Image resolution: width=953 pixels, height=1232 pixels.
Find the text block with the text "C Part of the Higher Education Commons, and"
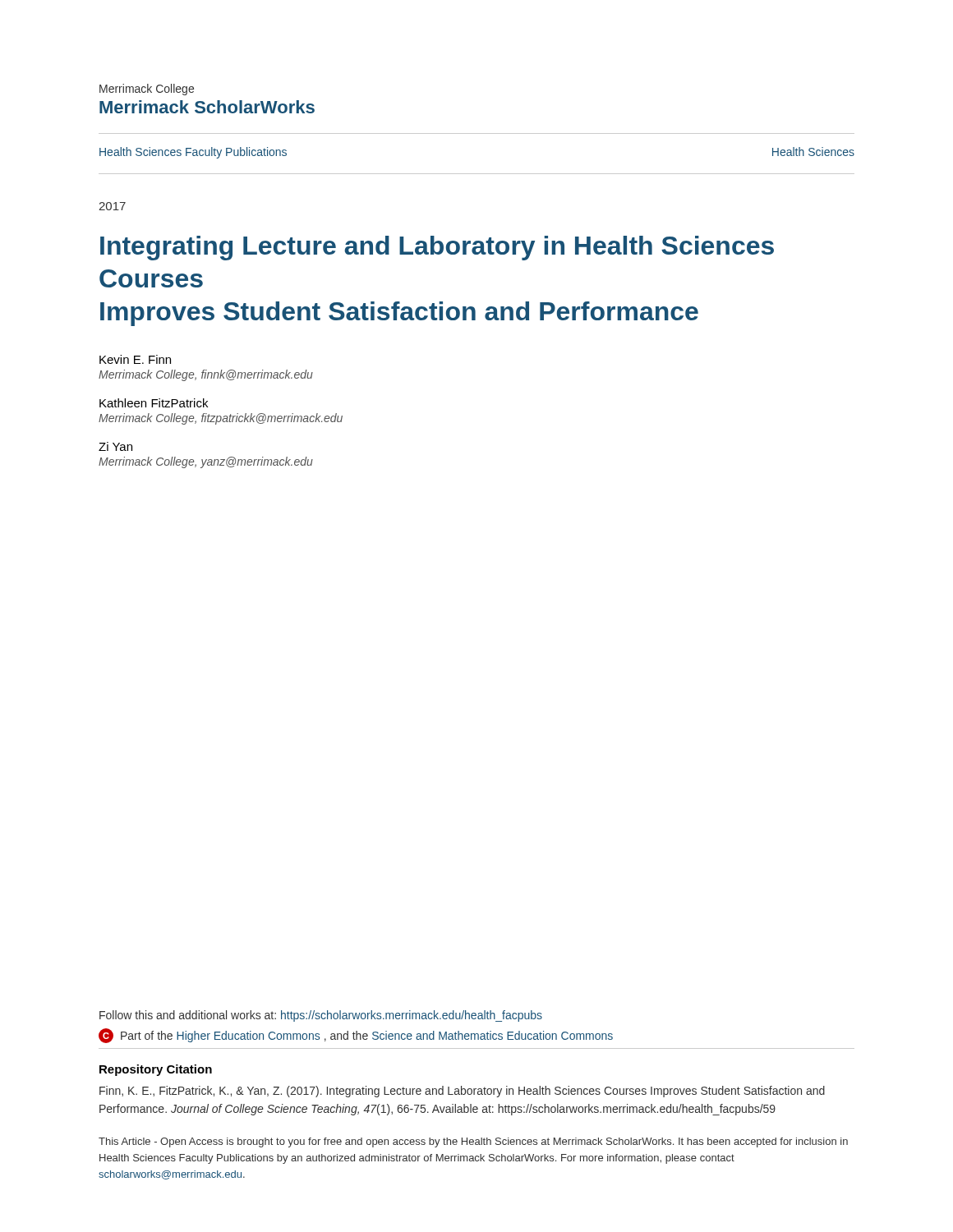pyautogui.click(x=356, y=1036)
